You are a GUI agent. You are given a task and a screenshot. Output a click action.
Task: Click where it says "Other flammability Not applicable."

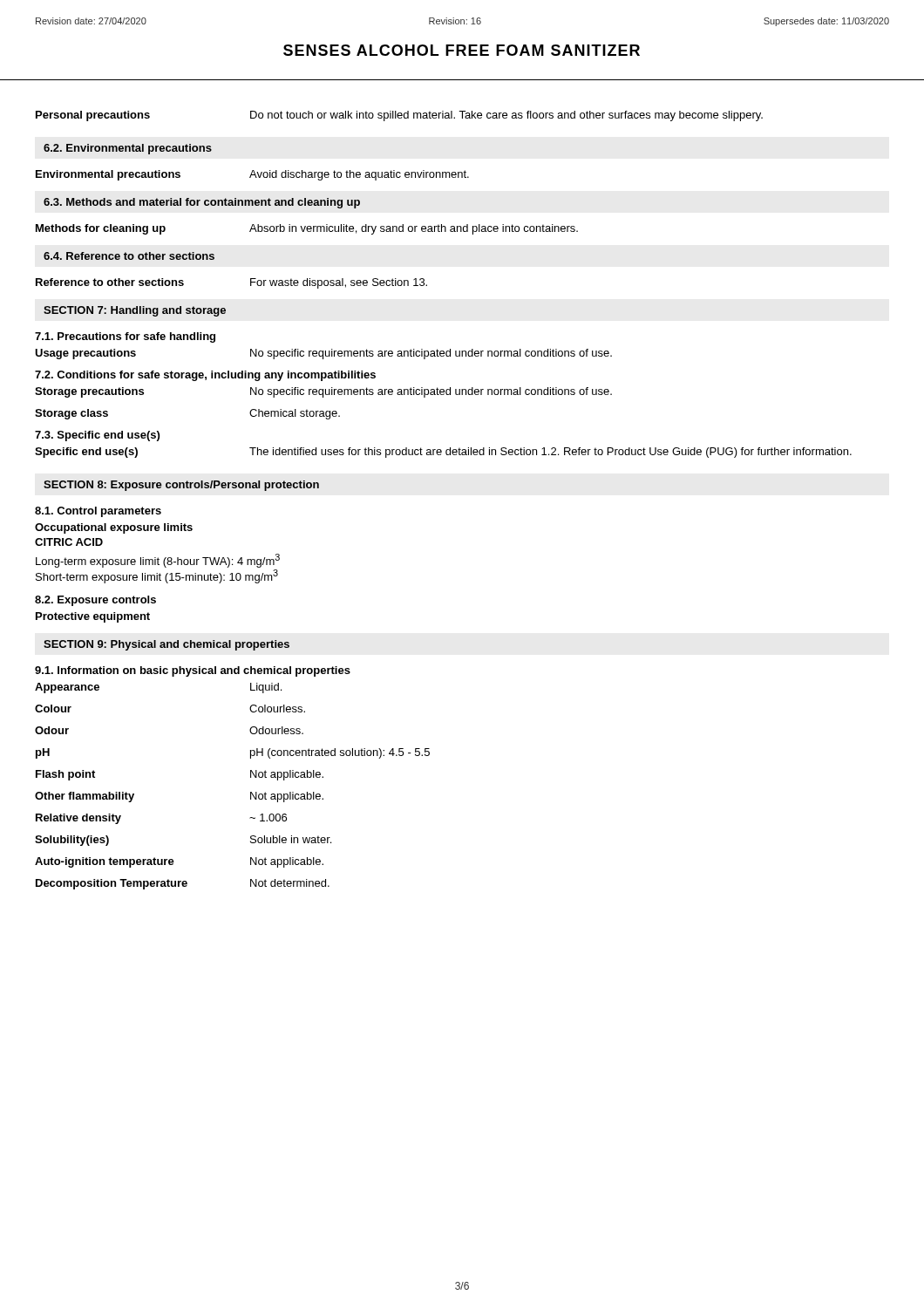click(83, 797)
